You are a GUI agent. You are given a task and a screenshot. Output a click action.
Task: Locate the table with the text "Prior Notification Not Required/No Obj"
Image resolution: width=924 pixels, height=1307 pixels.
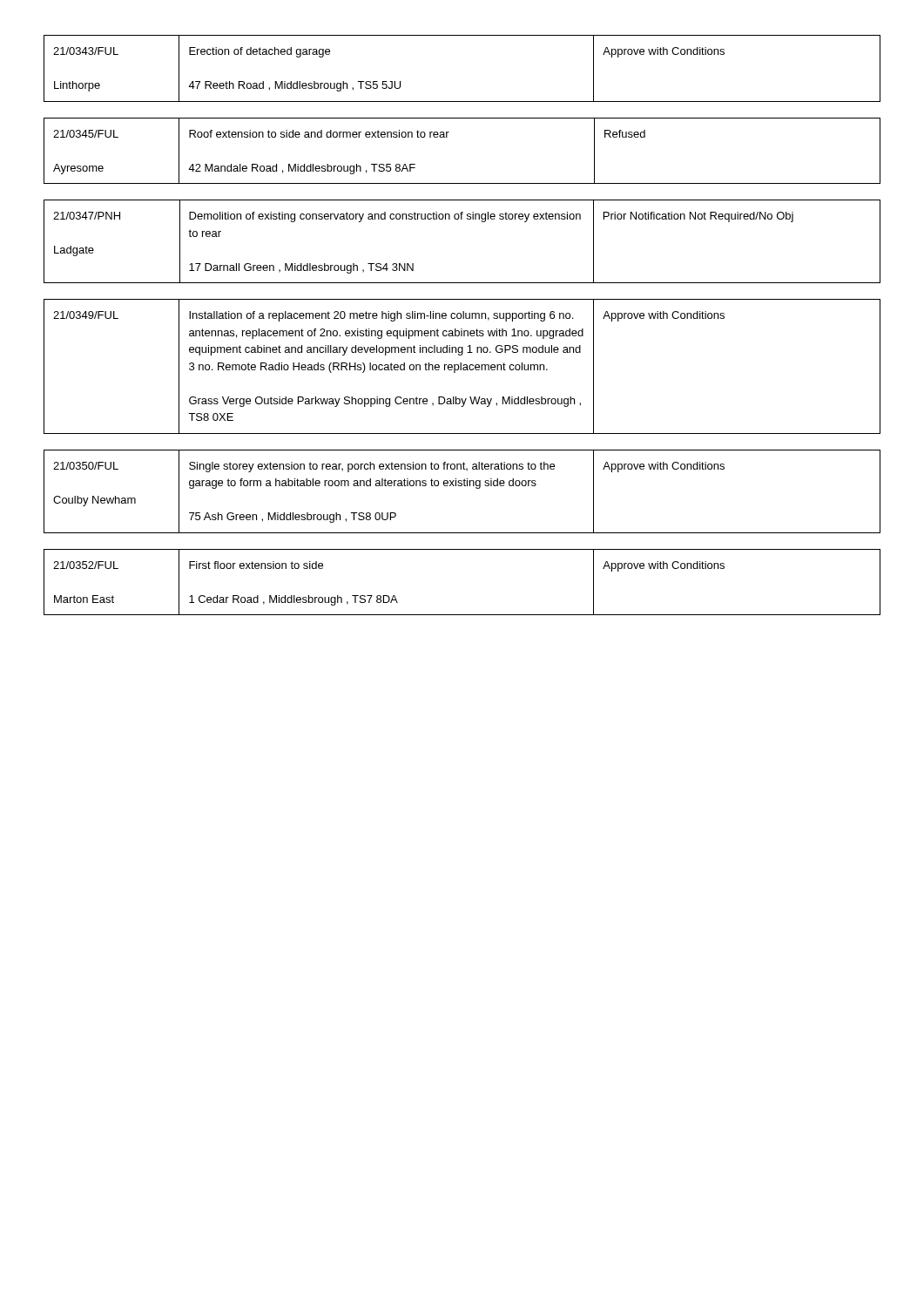click(462, 241)
